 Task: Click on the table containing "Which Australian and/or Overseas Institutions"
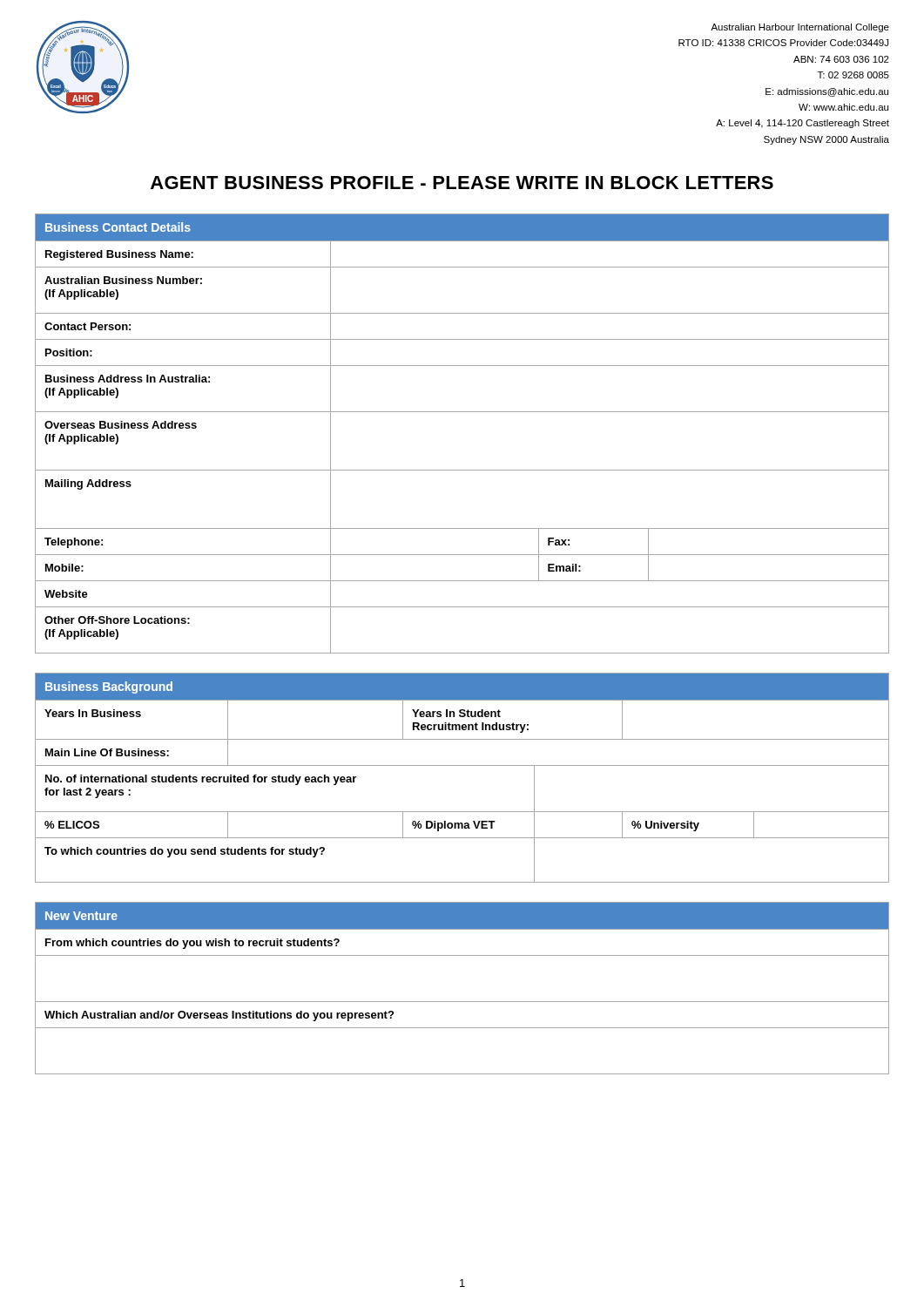[x=462, y=988]
